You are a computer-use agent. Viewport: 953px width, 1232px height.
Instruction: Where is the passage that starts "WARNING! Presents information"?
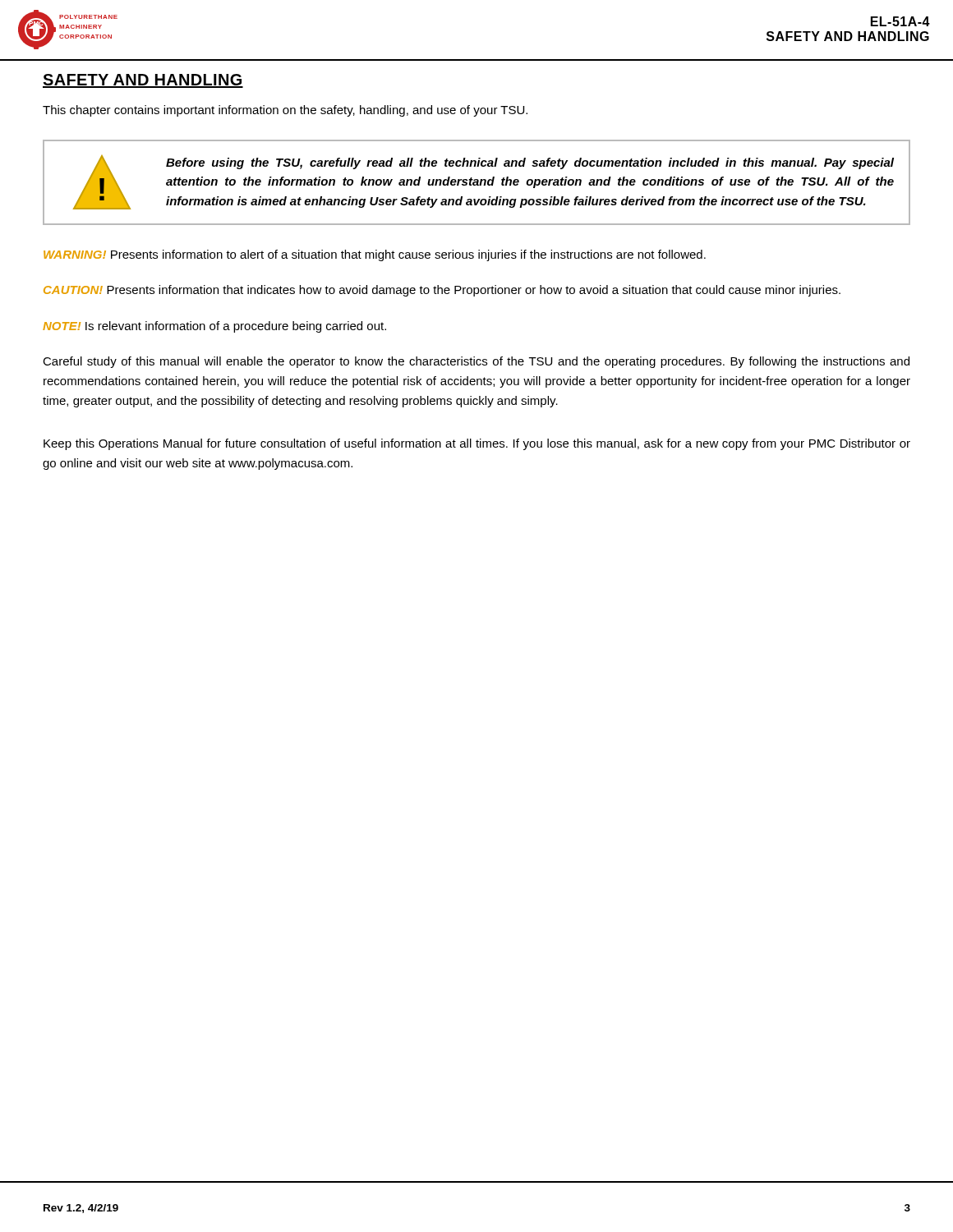[x=375, y=254]
